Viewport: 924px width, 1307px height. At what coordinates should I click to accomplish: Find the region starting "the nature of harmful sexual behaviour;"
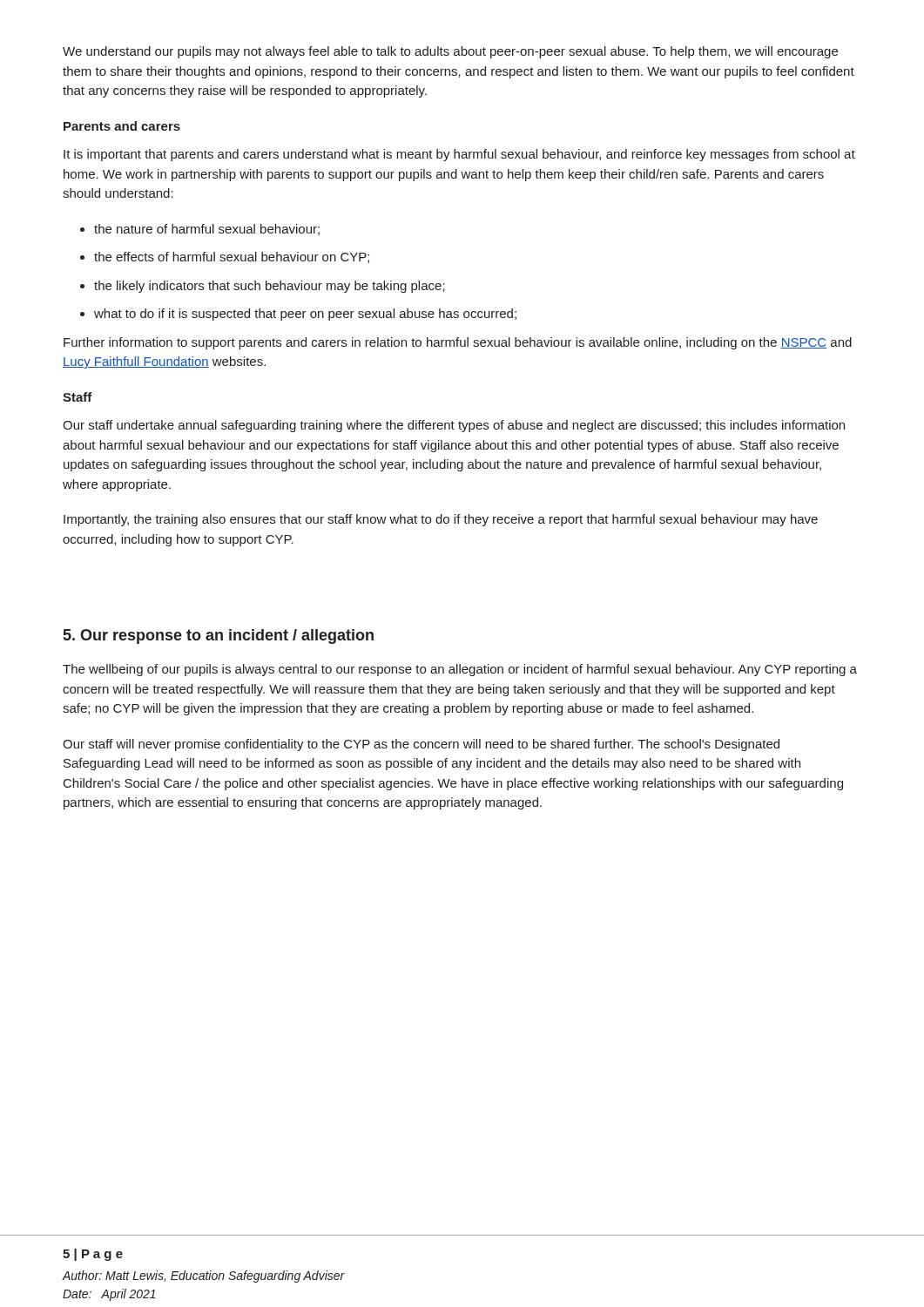tap(200, 230)
